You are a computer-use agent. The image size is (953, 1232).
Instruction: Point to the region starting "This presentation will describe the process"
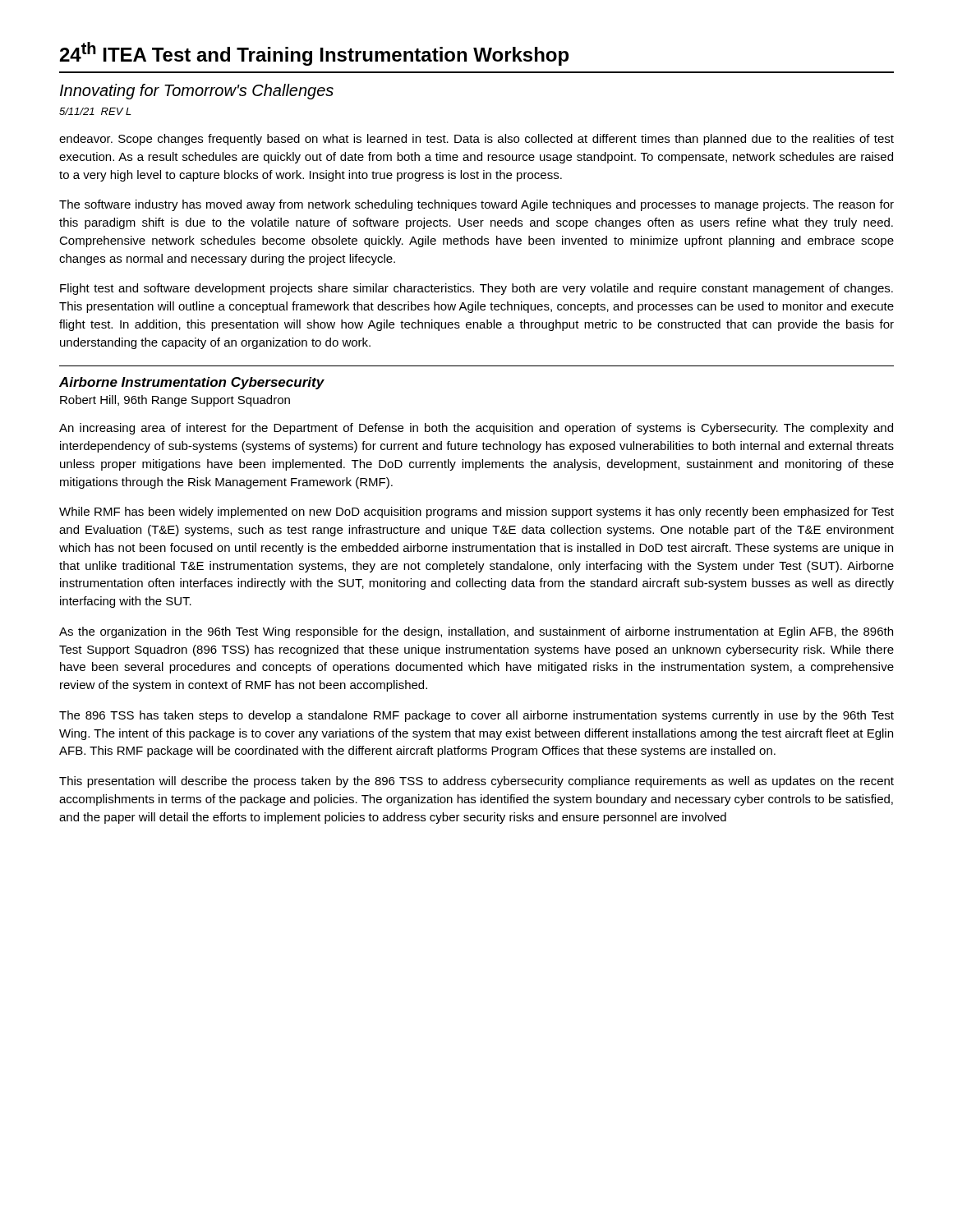pos(476,799)
